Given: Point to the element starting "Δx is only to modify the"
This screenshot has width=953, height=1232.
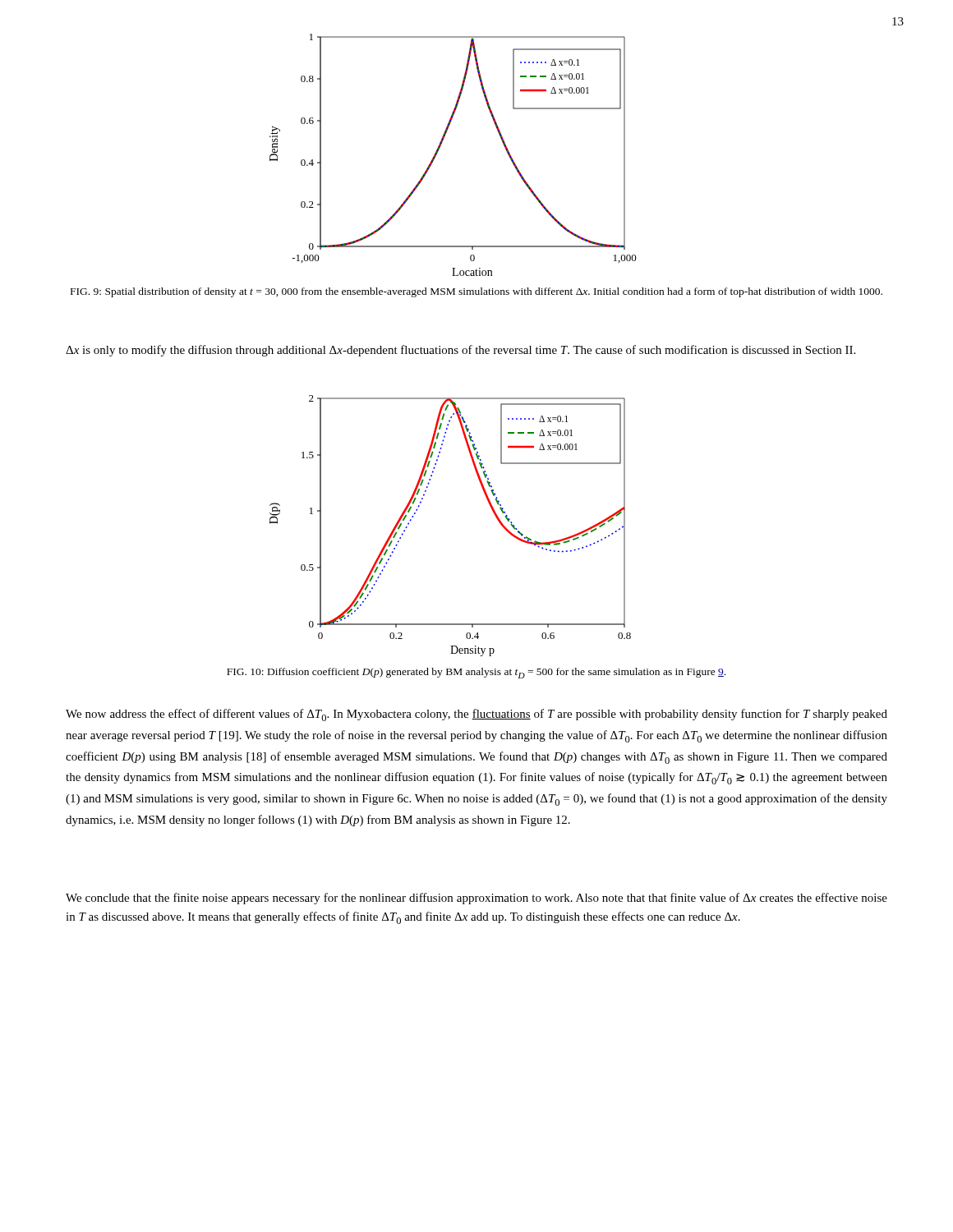Looking at the screenshot, I should (461, 350).
